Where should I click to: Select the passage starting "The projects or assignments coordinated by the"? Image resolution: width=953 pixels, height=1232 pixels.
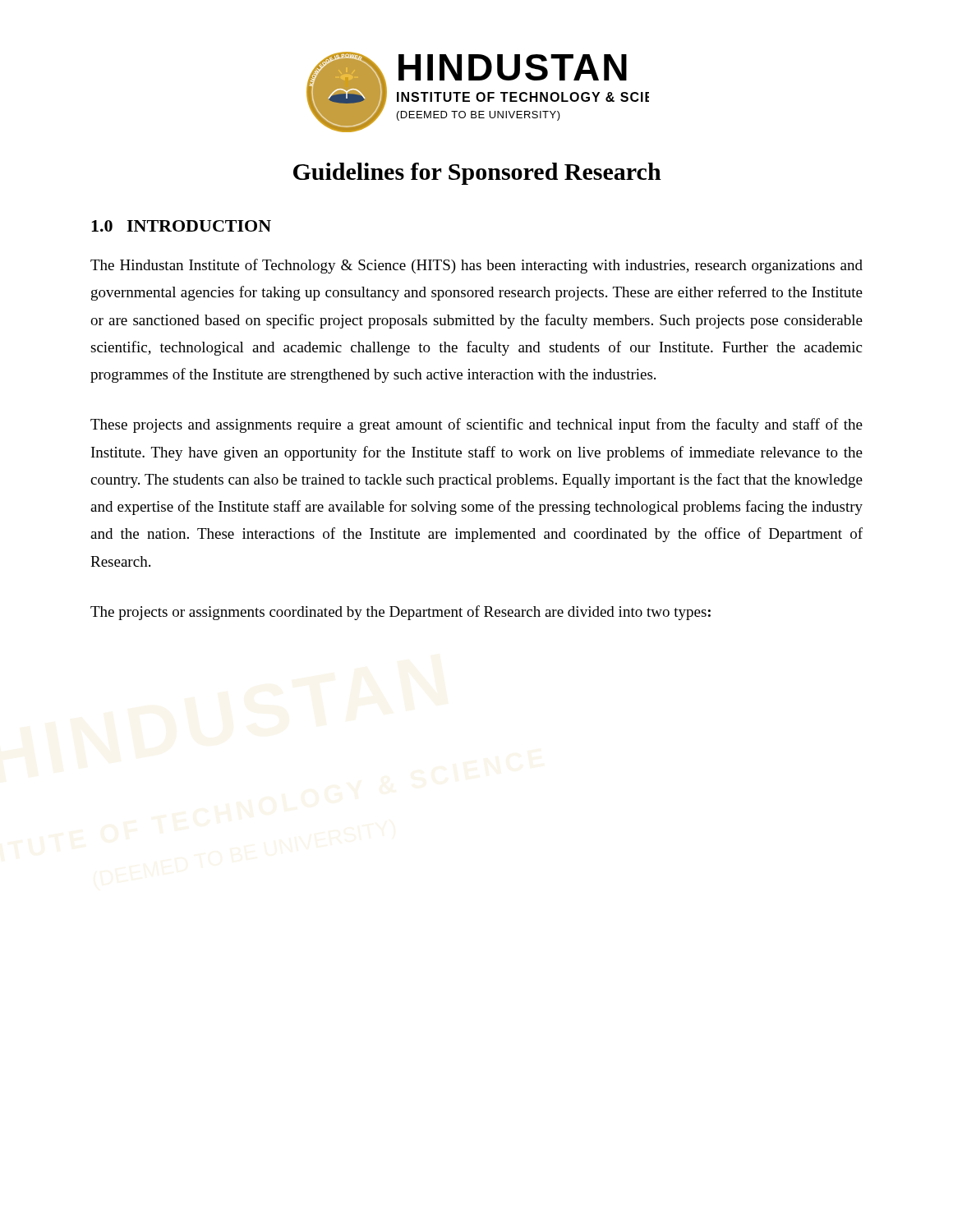401,611
